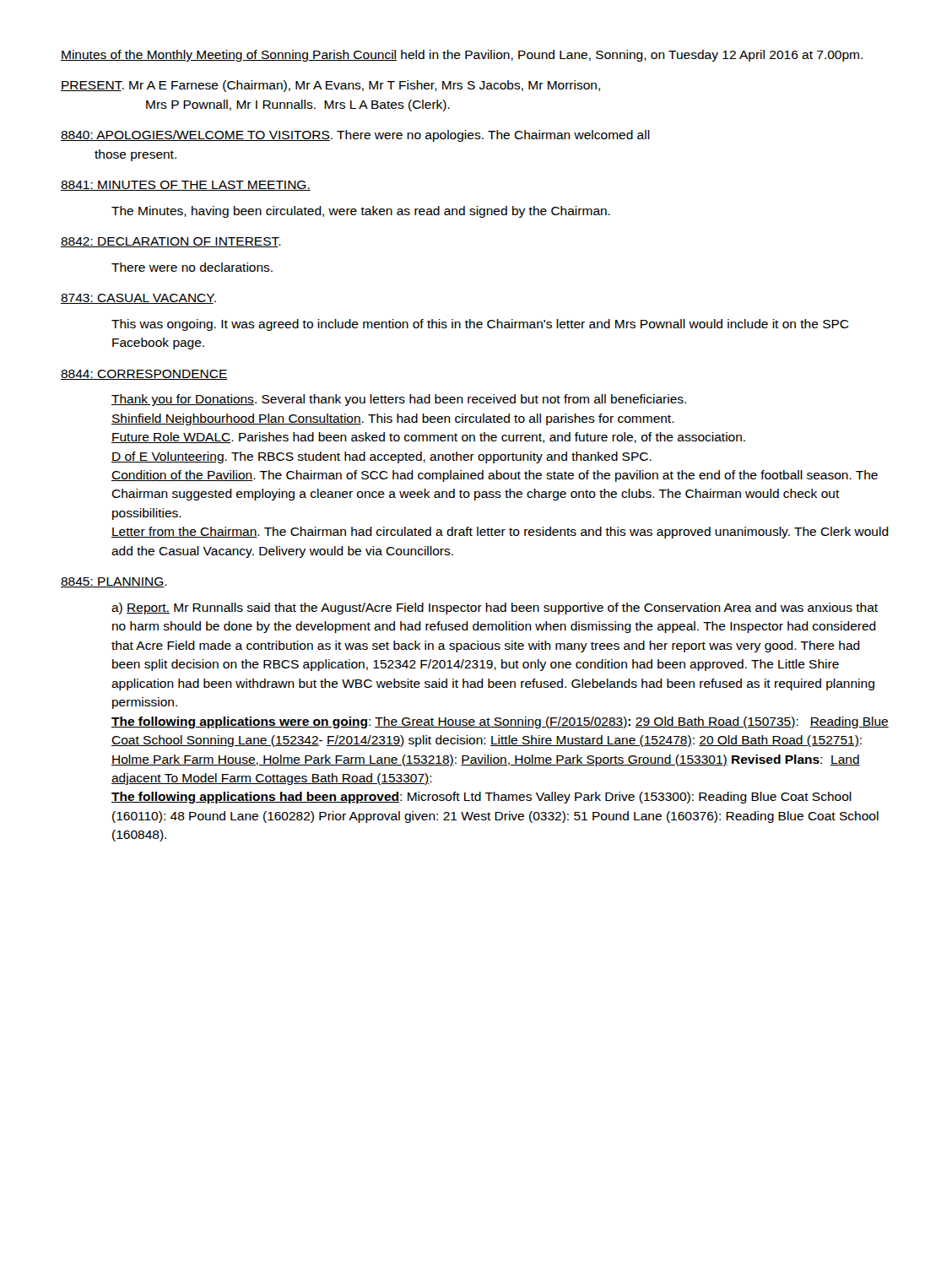Navigate to the block starting "8840: APOLOGIES/WELCOME TO VISITORS. There were no"
This screenshot has width=952, height=1266.
tap(355, 146)
